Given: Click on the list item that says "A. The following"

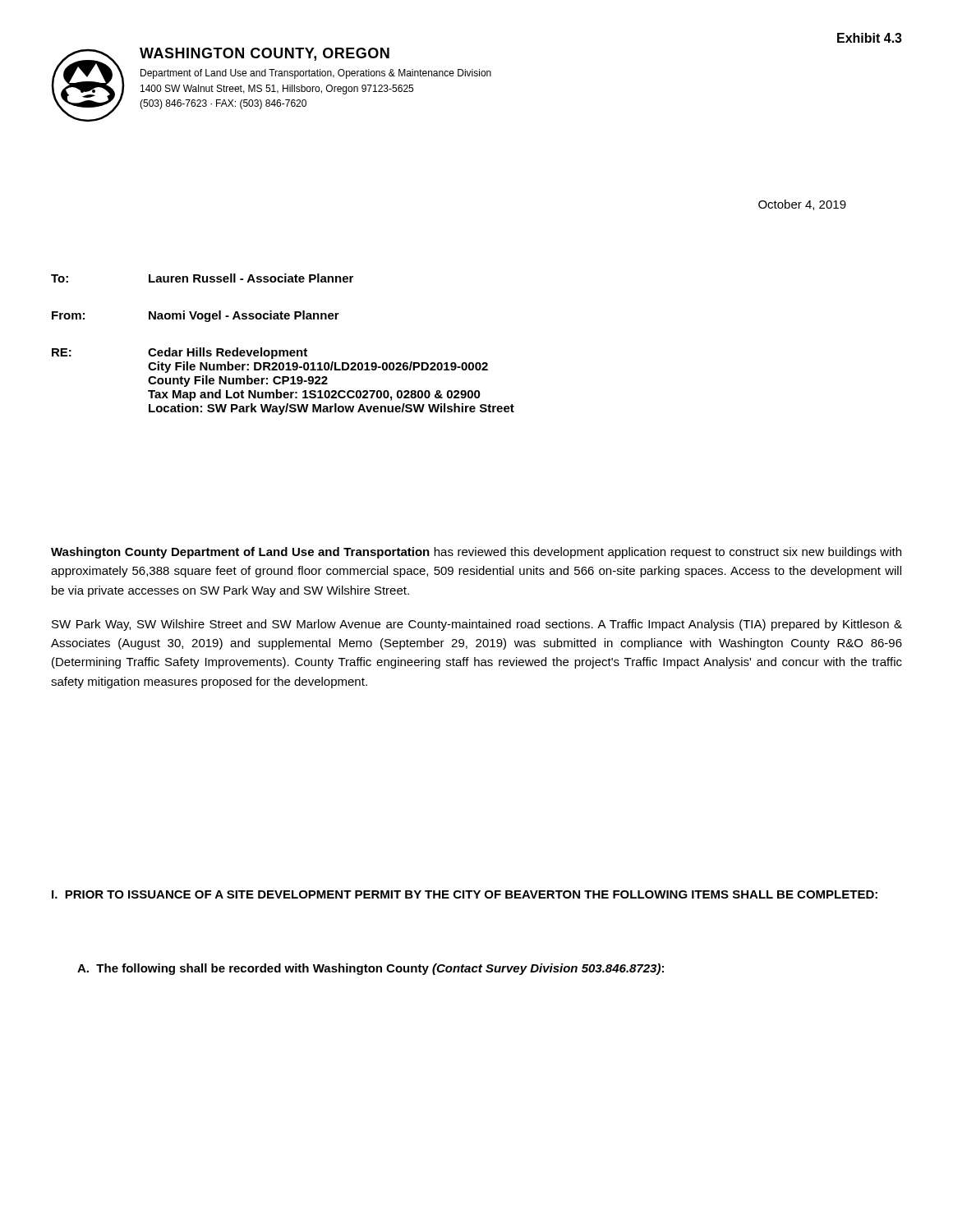Looking at the screenshot, I should (490, 968).
